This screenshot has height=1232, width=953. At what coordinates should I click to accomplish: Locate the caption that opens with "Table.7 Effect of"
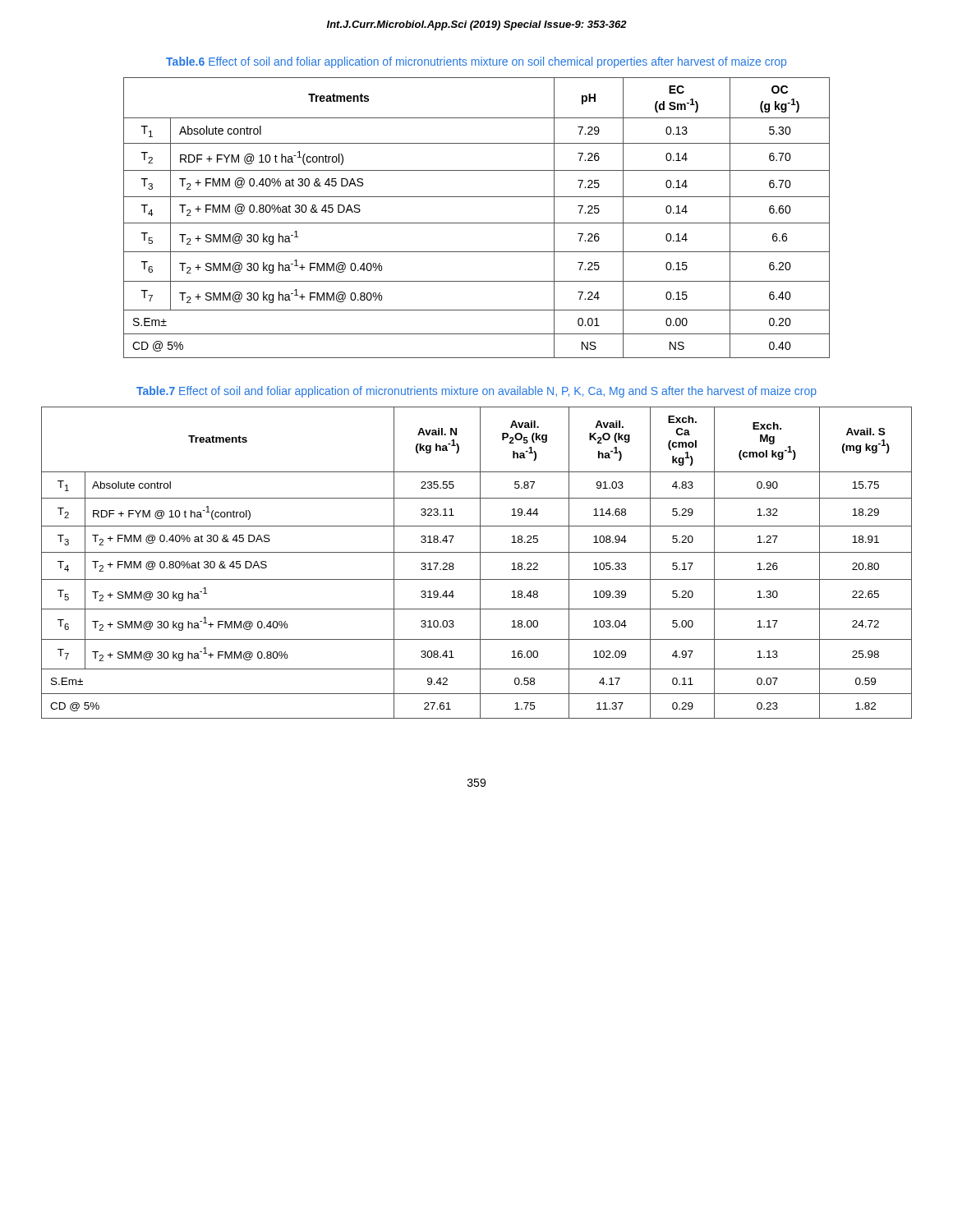(x=476, y=391)
